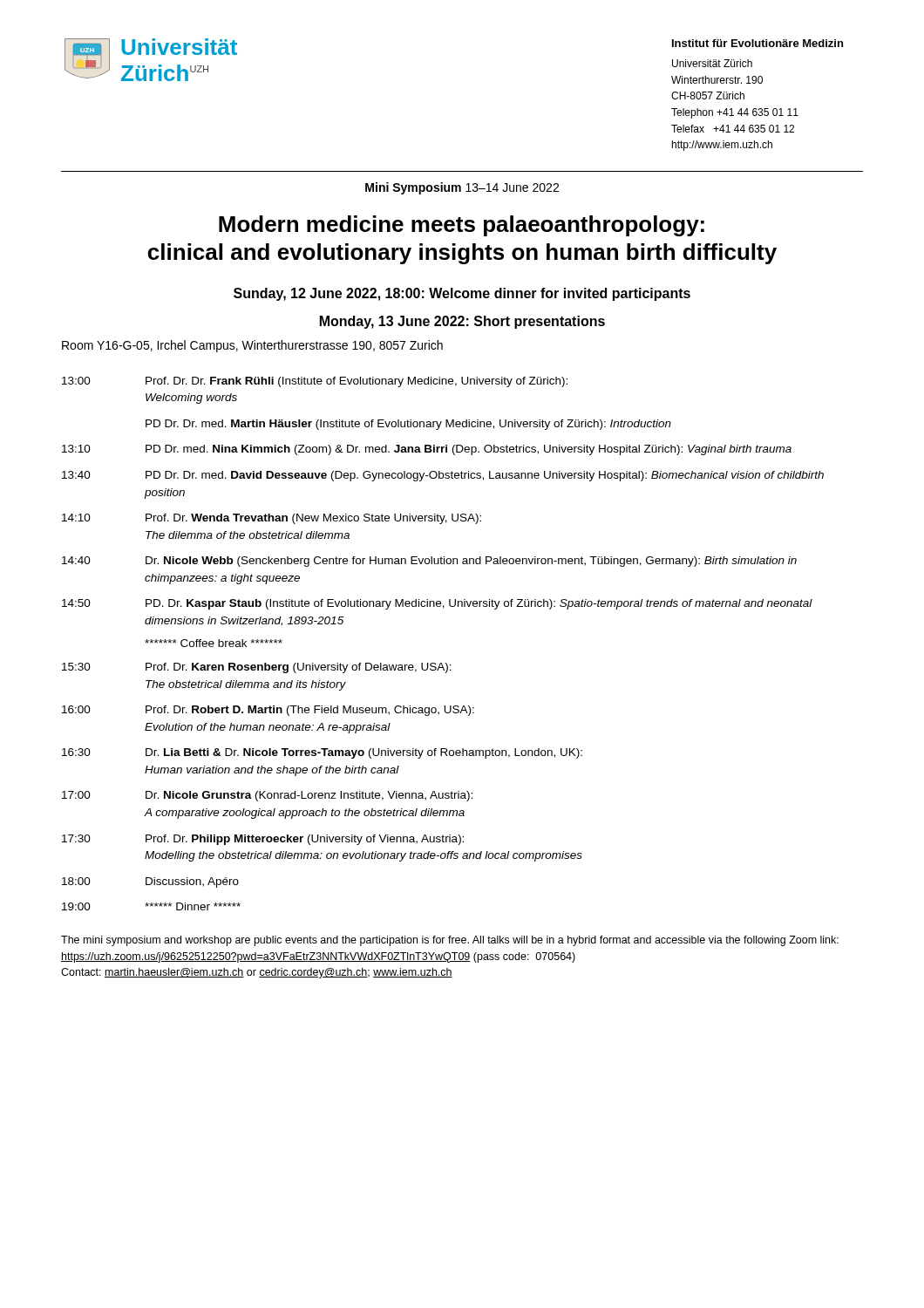Click on the text block starting "14:40 Dr. Nicole Webb"
The image size is (924, 1308).
point(462,569)
